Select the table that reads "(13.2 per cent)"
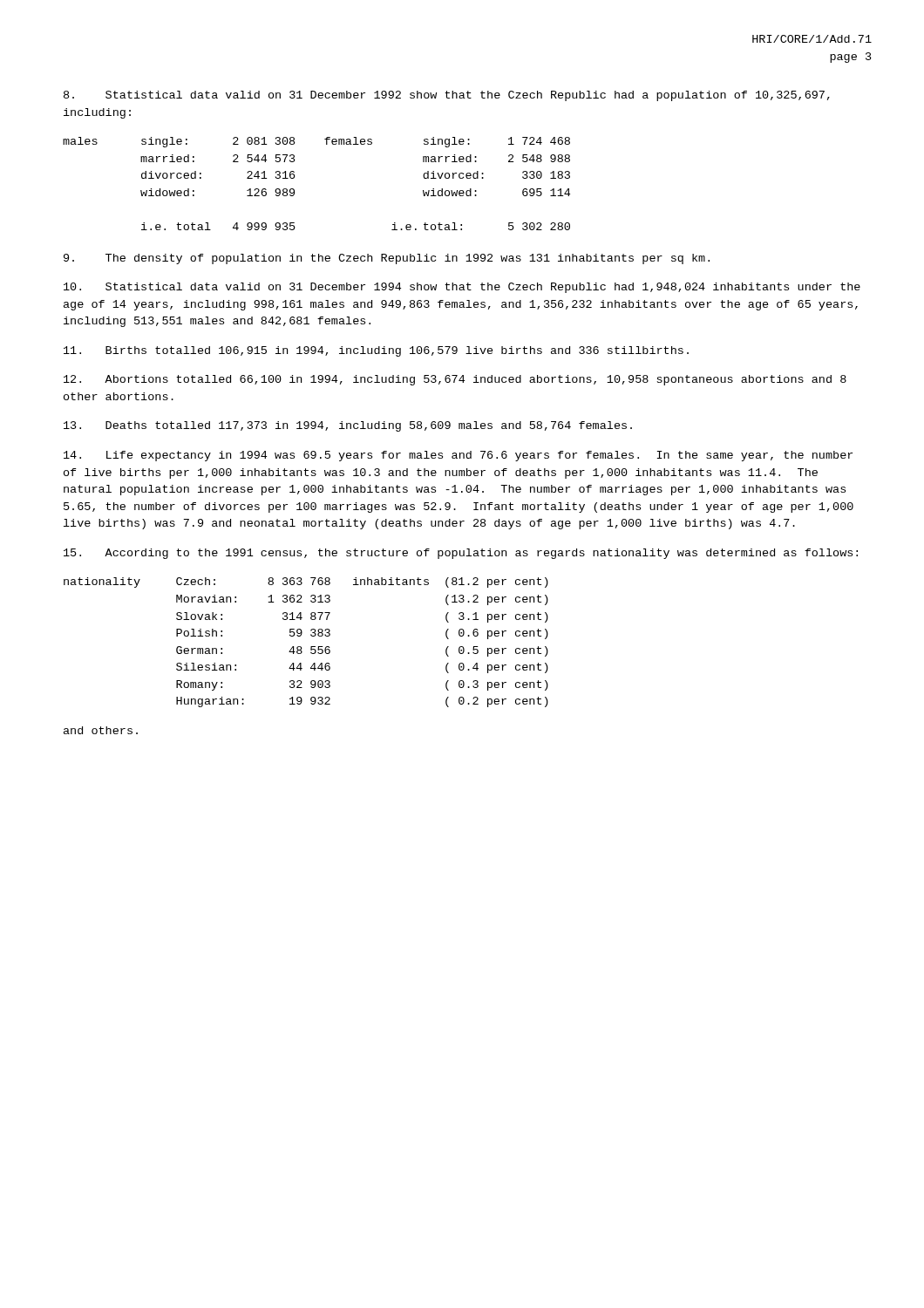This screenshot has width=924, height=1308. click(467, 642)
